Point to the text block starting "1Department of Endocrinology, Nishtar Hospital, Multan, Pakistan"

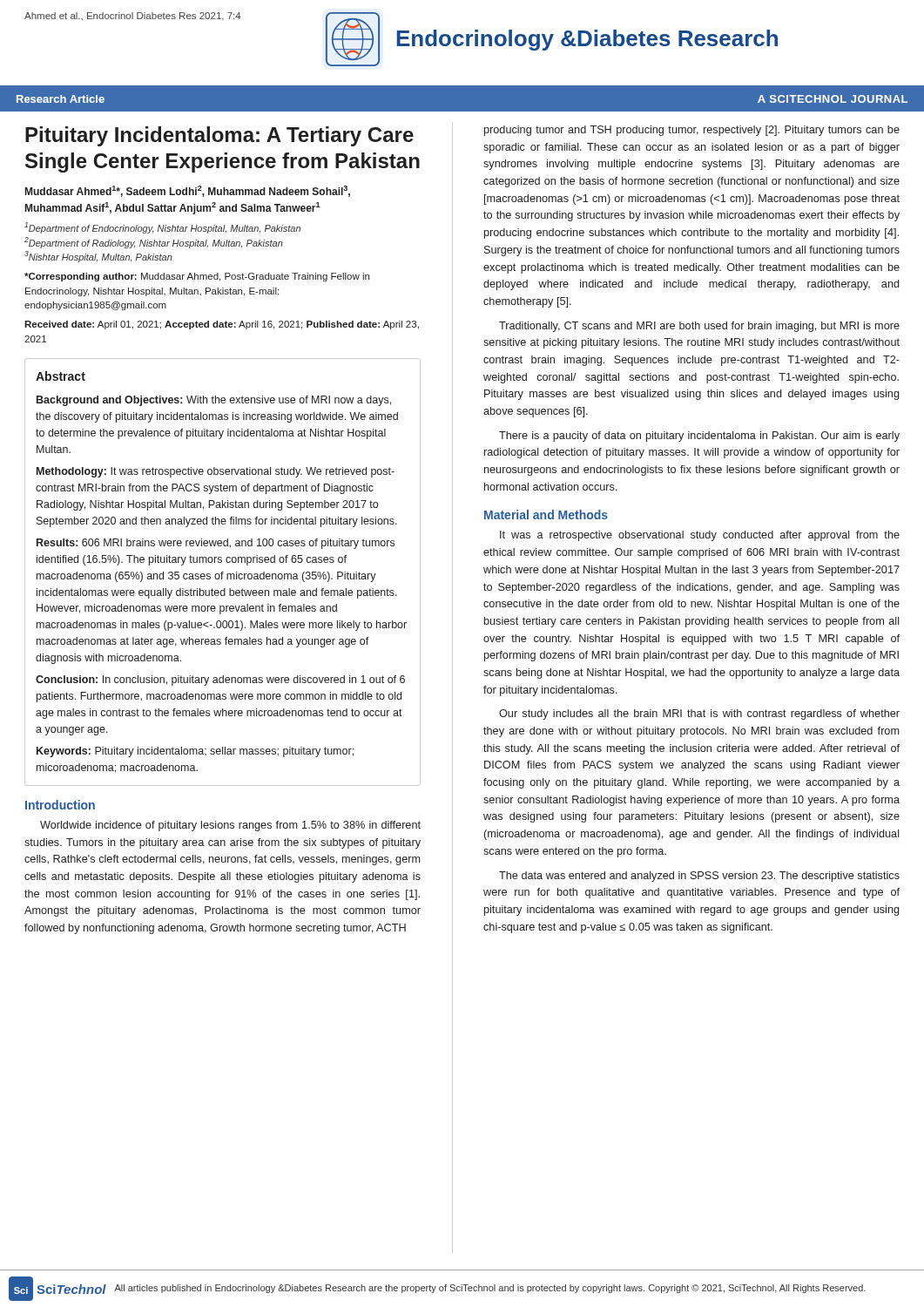click(x=163, y=227)
